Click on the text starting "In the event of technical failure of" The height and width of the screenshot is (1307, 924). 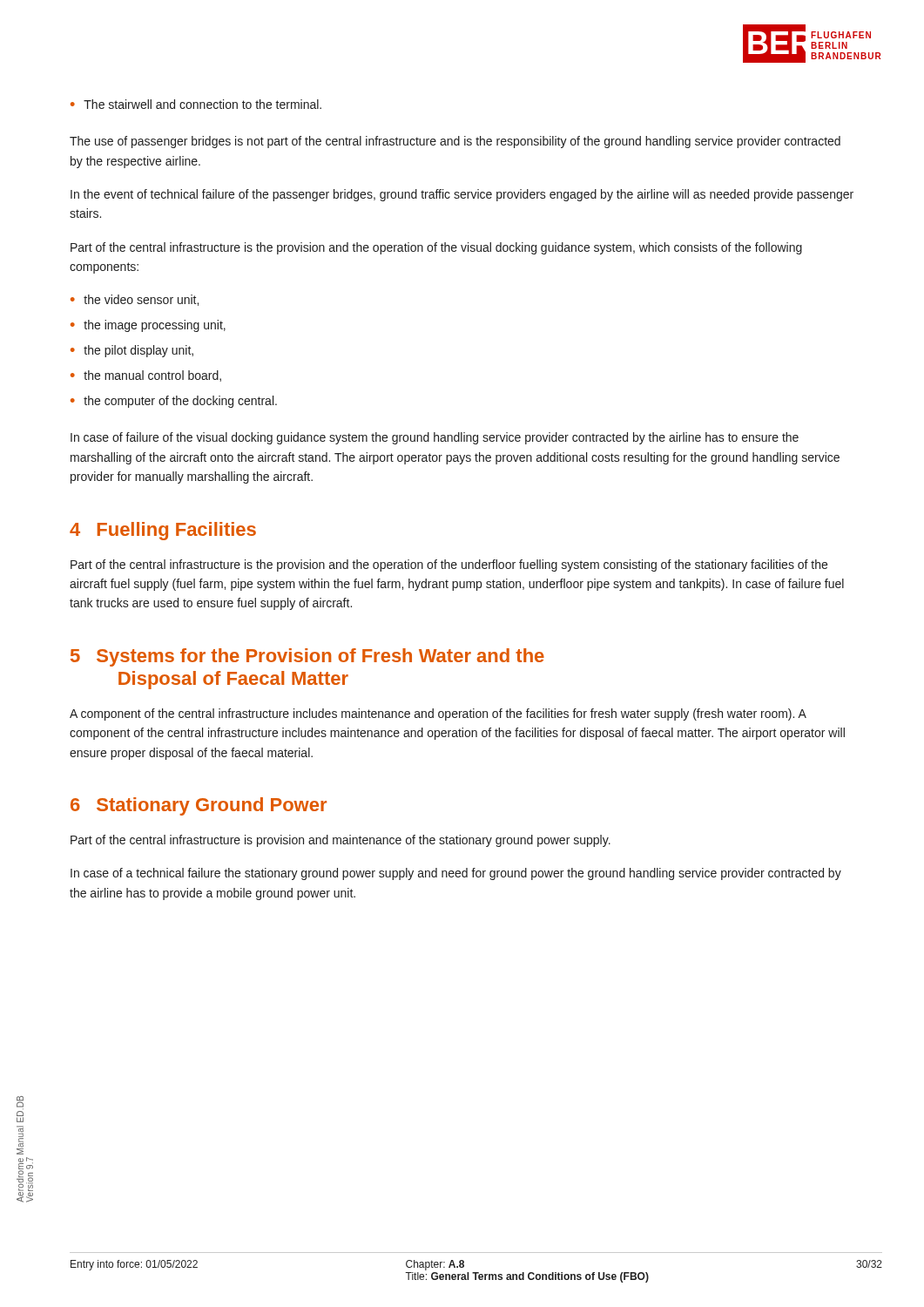click(x=462, y=204)
